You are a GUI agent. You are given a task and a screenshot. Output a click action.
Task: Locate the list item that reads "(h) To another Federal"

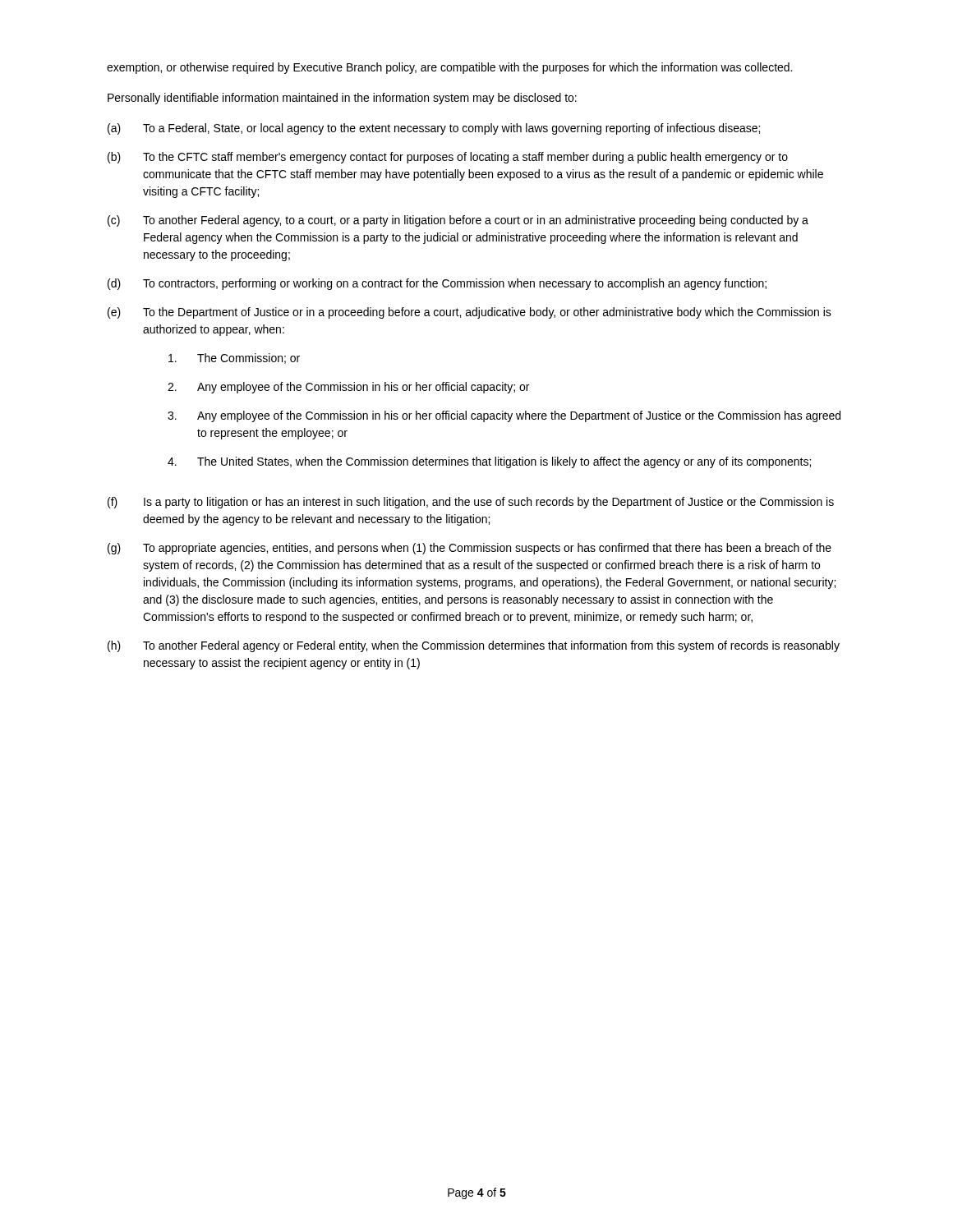[476, 655]
